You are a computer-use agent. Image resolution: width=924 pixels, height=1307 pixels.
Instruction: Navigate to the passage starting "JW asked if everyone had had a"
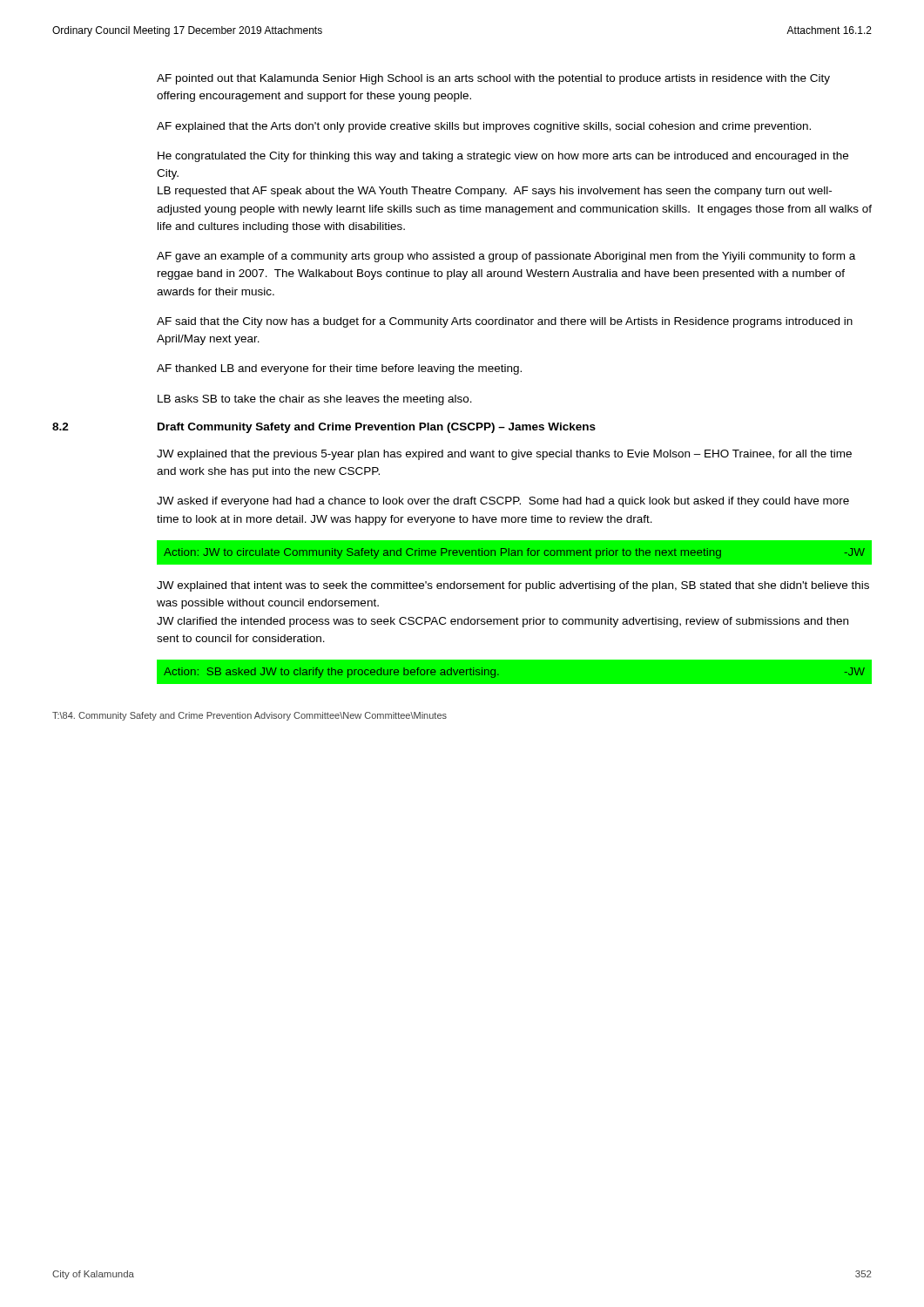coord(503,510)
